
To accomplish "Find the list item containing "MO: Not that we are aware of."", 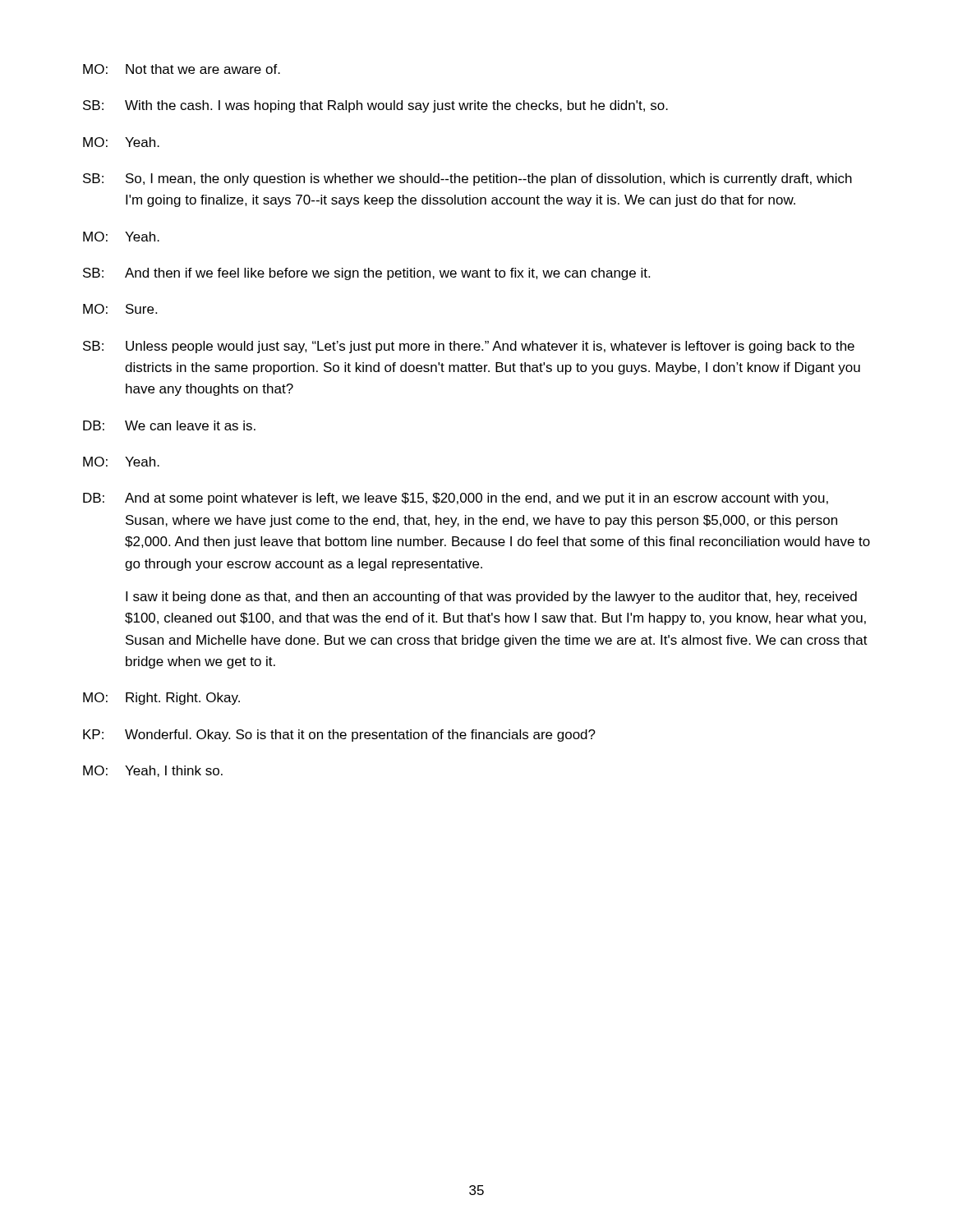I will coord(182,69).
